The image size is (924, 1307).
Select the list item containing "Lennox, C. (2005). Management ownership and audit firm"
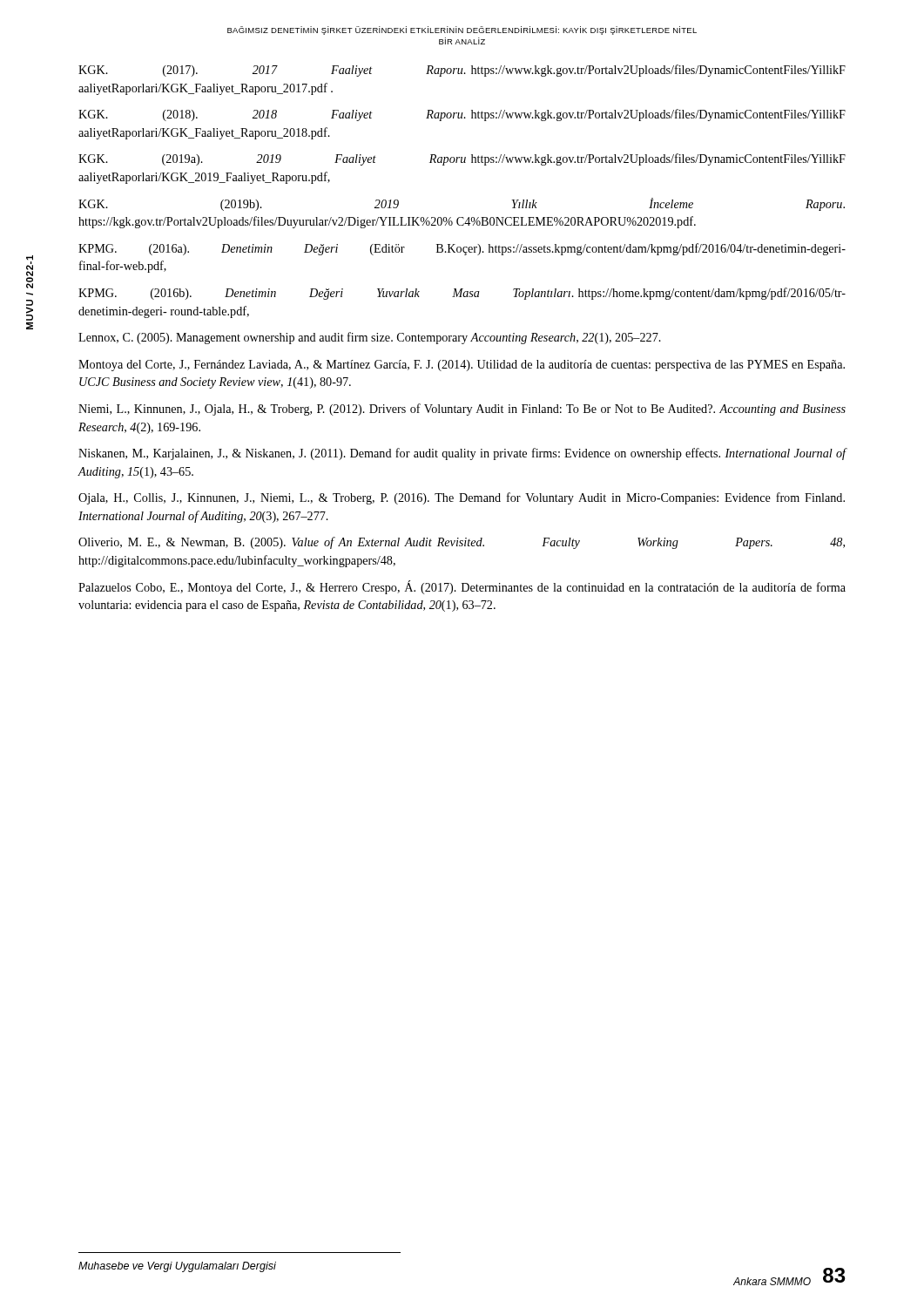tap(370, 337)
